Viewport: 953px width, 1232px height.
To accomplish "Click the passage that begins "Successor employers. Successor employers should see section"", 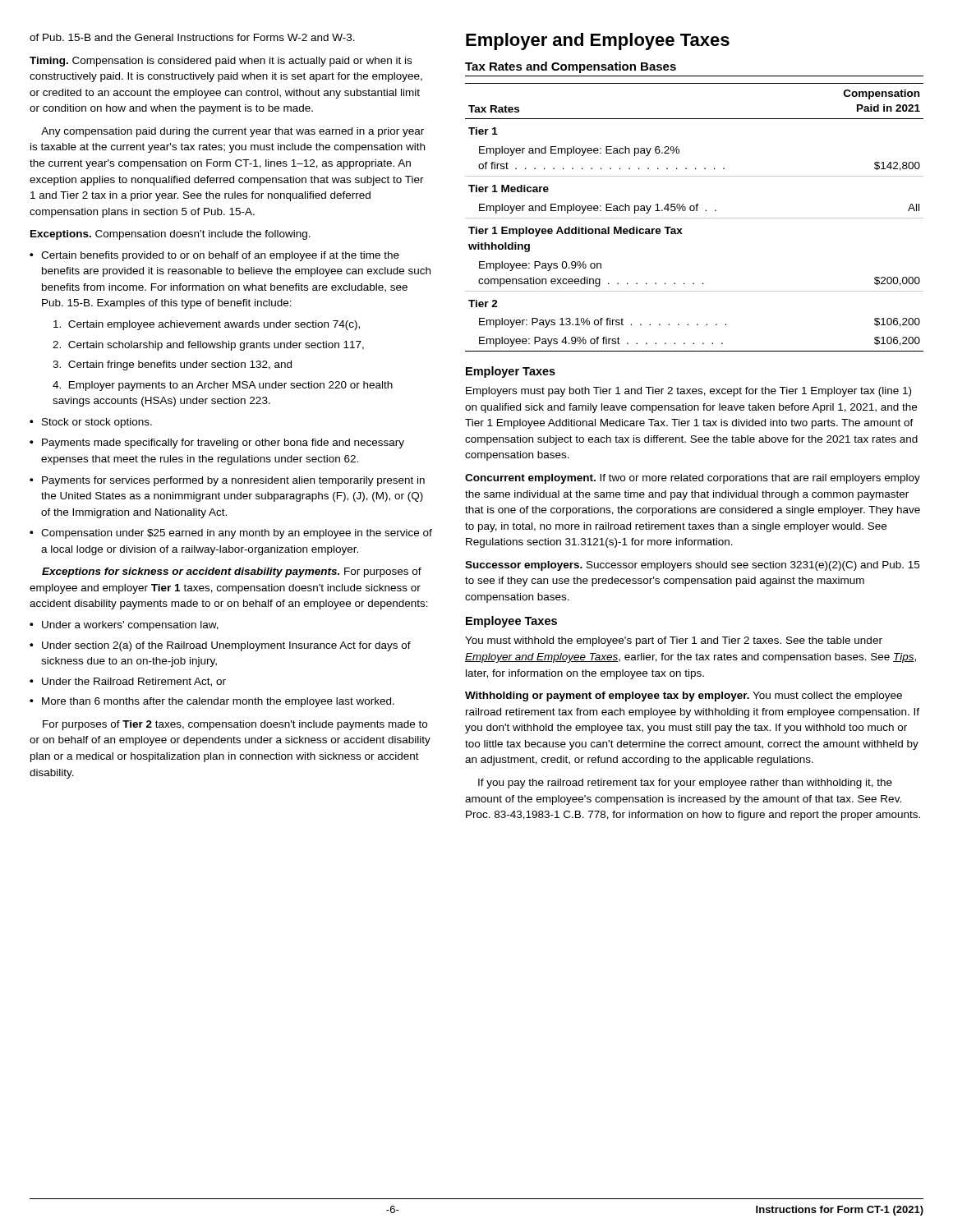I will pos(692,581).
